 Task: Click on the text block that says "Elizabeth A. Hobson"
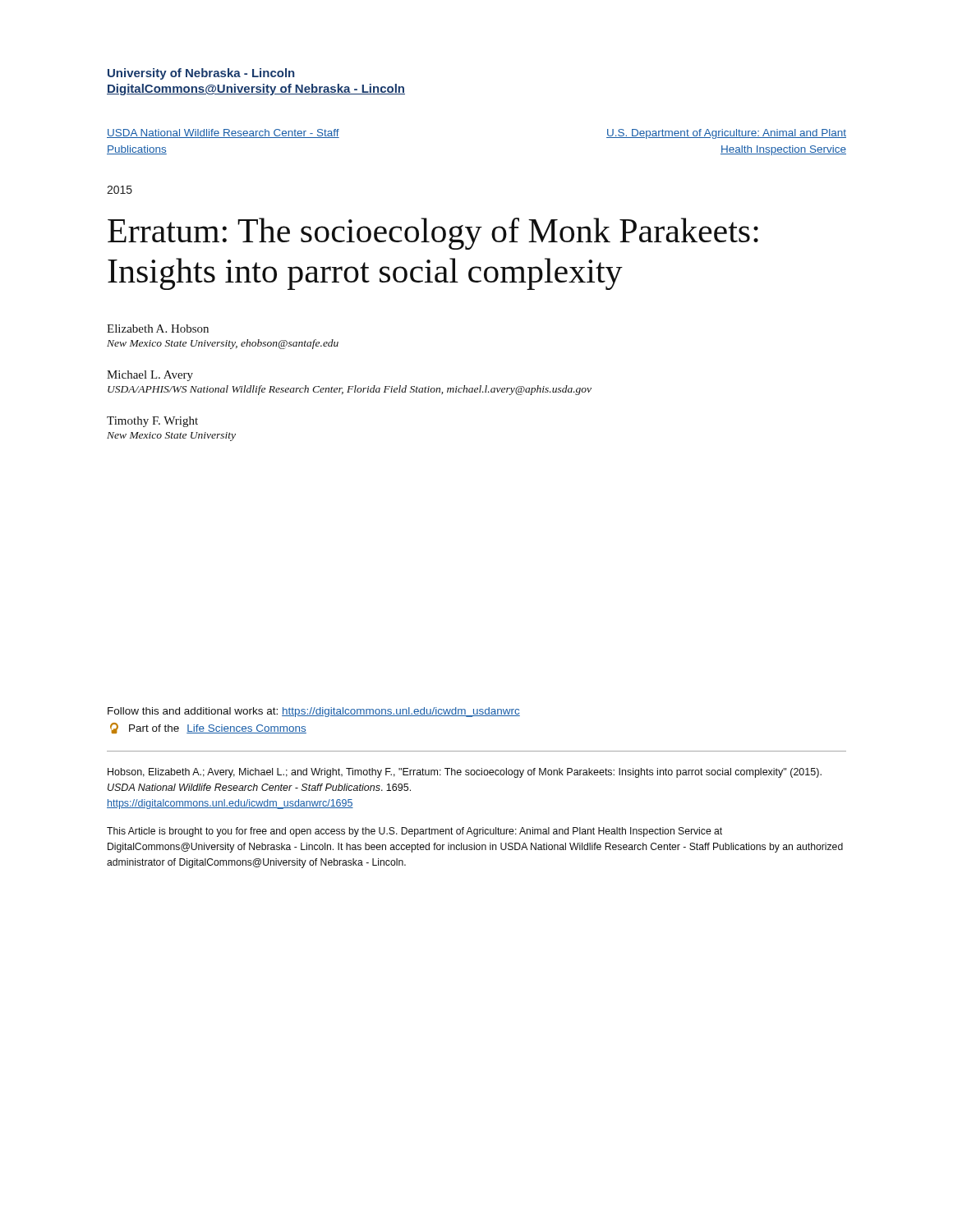[x=158, y=329]
